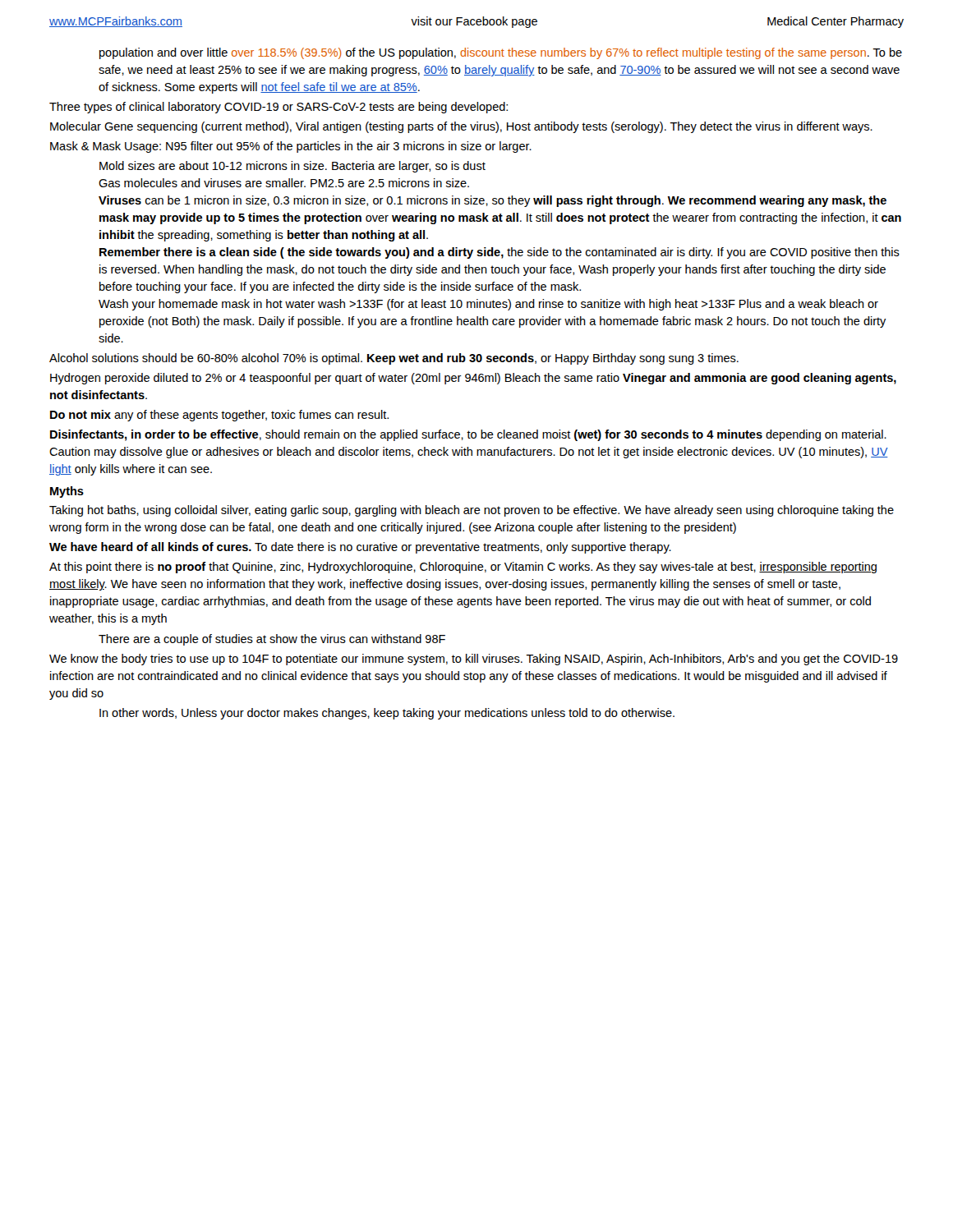Image resolution: width=953 pixels, height=1232 pixels.
Task: Locate the text starting "Mask & Mask Usage: N95"
Action: [291, 146]
